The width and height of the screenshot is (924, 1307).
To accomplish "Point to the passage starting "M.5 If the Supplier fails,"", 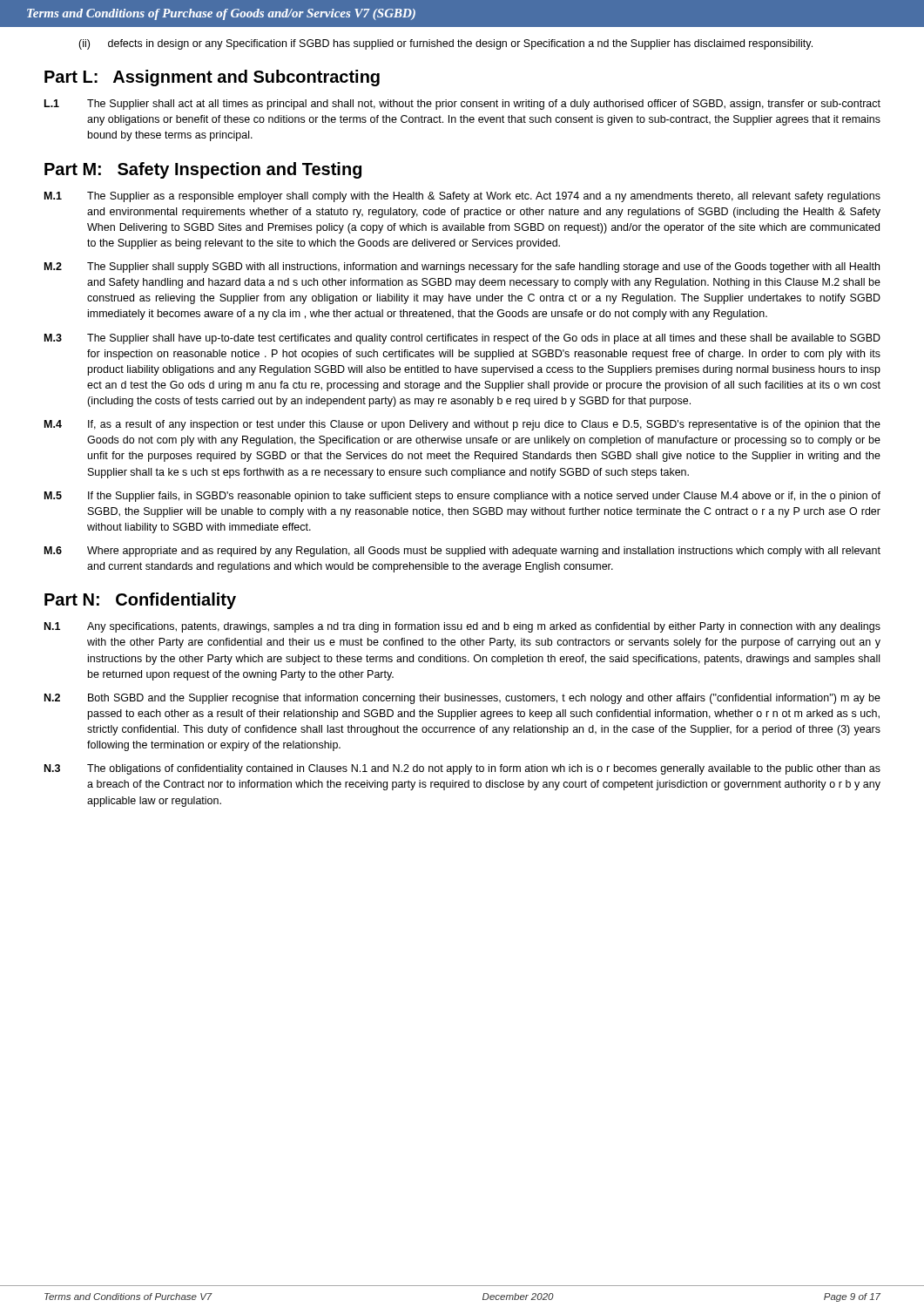I will [x=462, y=511].
